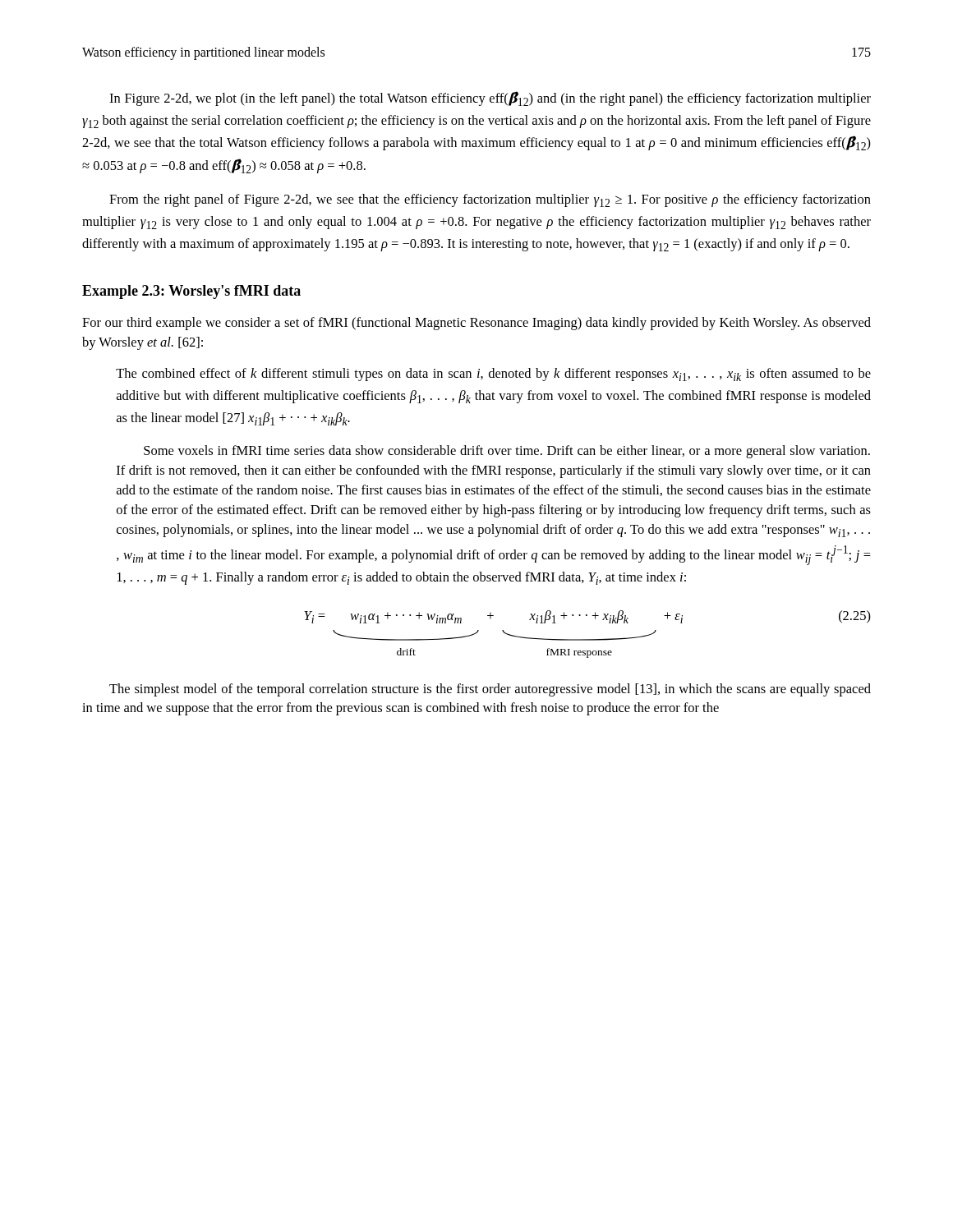This screenshot has height=1232, width=953.
Task: Navigate to the passage starting "From the right panel of Figure"
Action: pos(476,223)
